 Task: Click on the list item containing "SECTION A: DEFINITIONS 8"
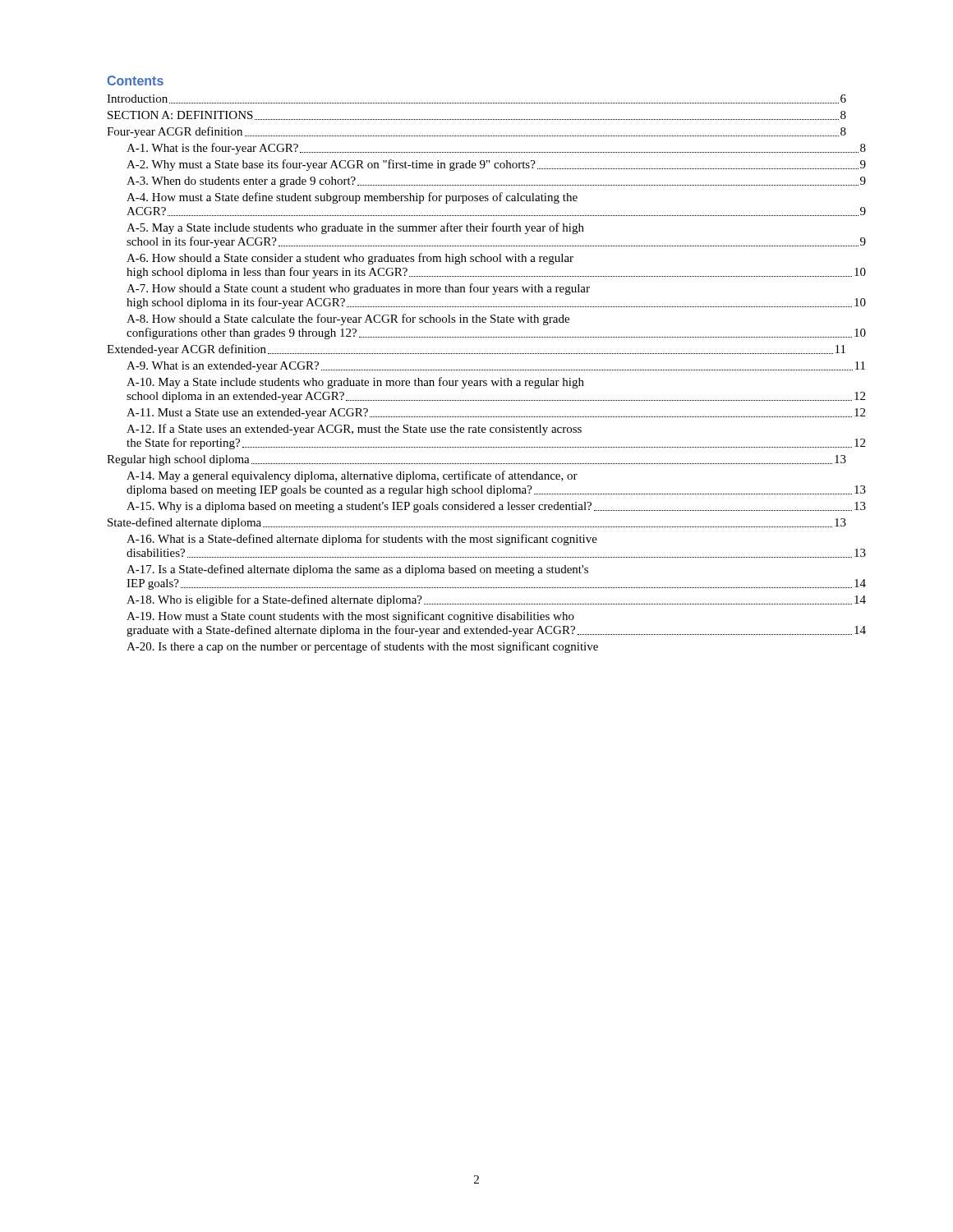(476, 115)
